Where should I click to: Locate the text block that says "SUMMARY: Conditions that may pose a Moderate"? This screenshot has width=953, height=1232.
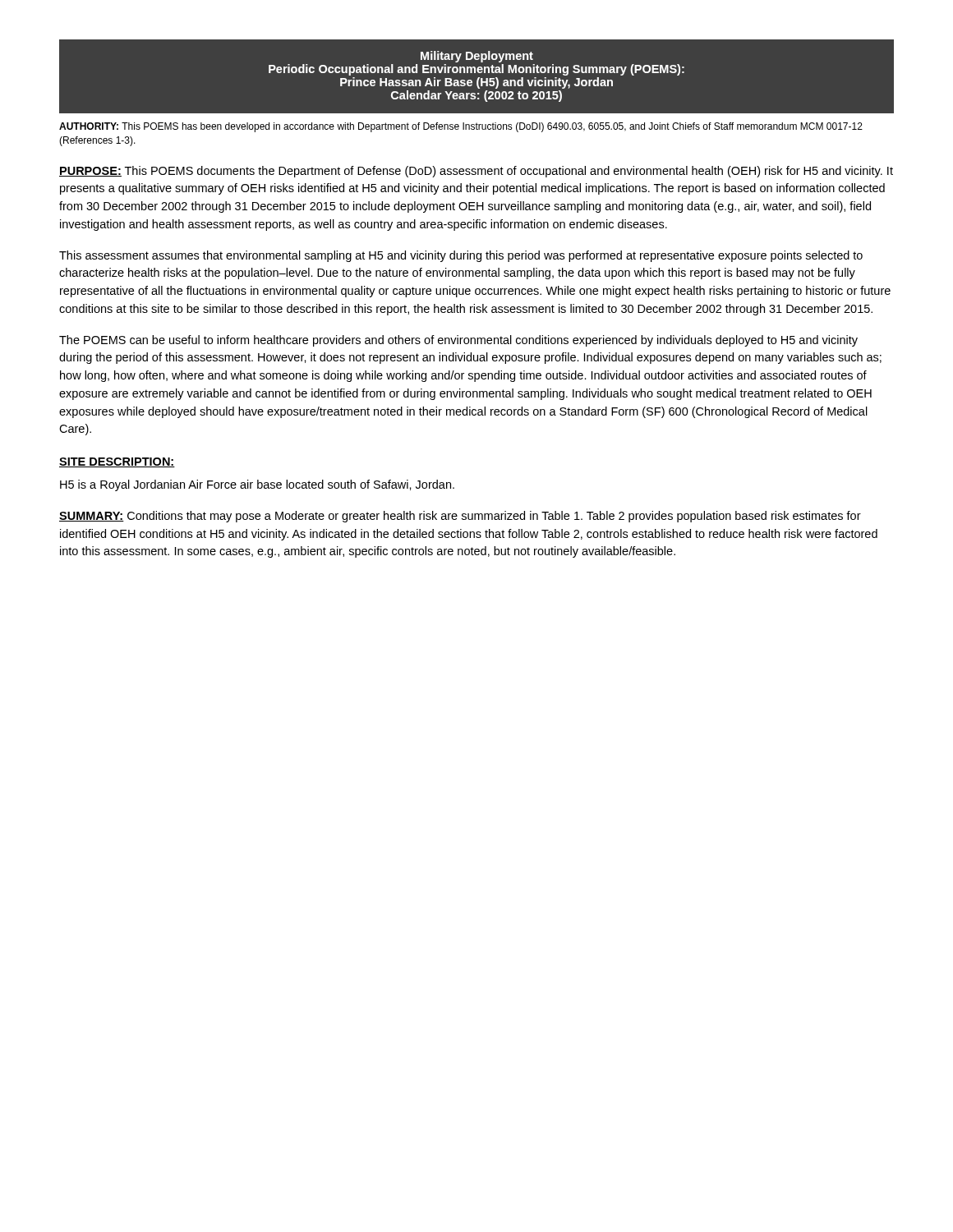[468, 534]
